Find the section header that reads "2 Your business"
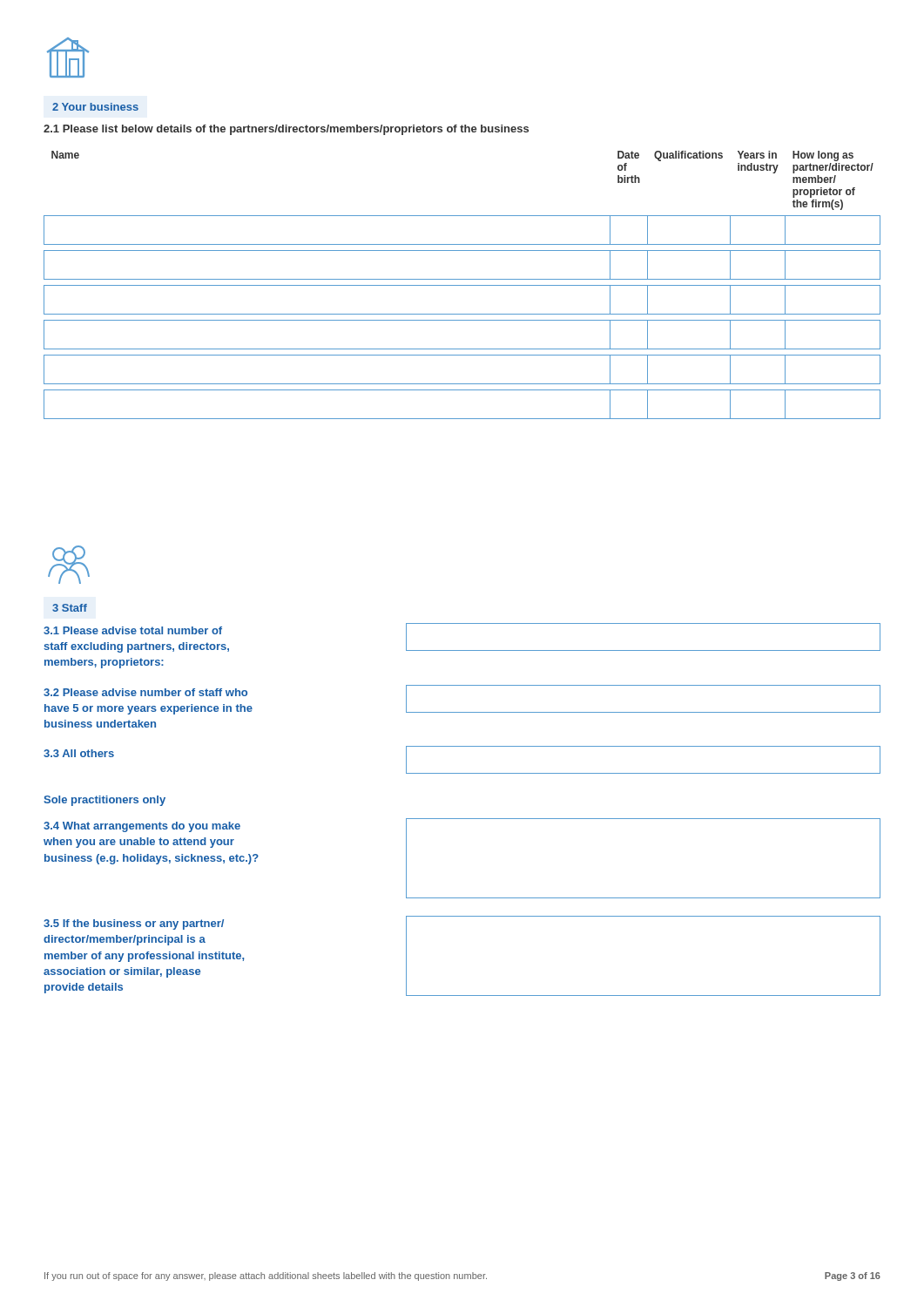Image resolution: width=924 pixels, height=1307 pixels. tap(95, 107)
